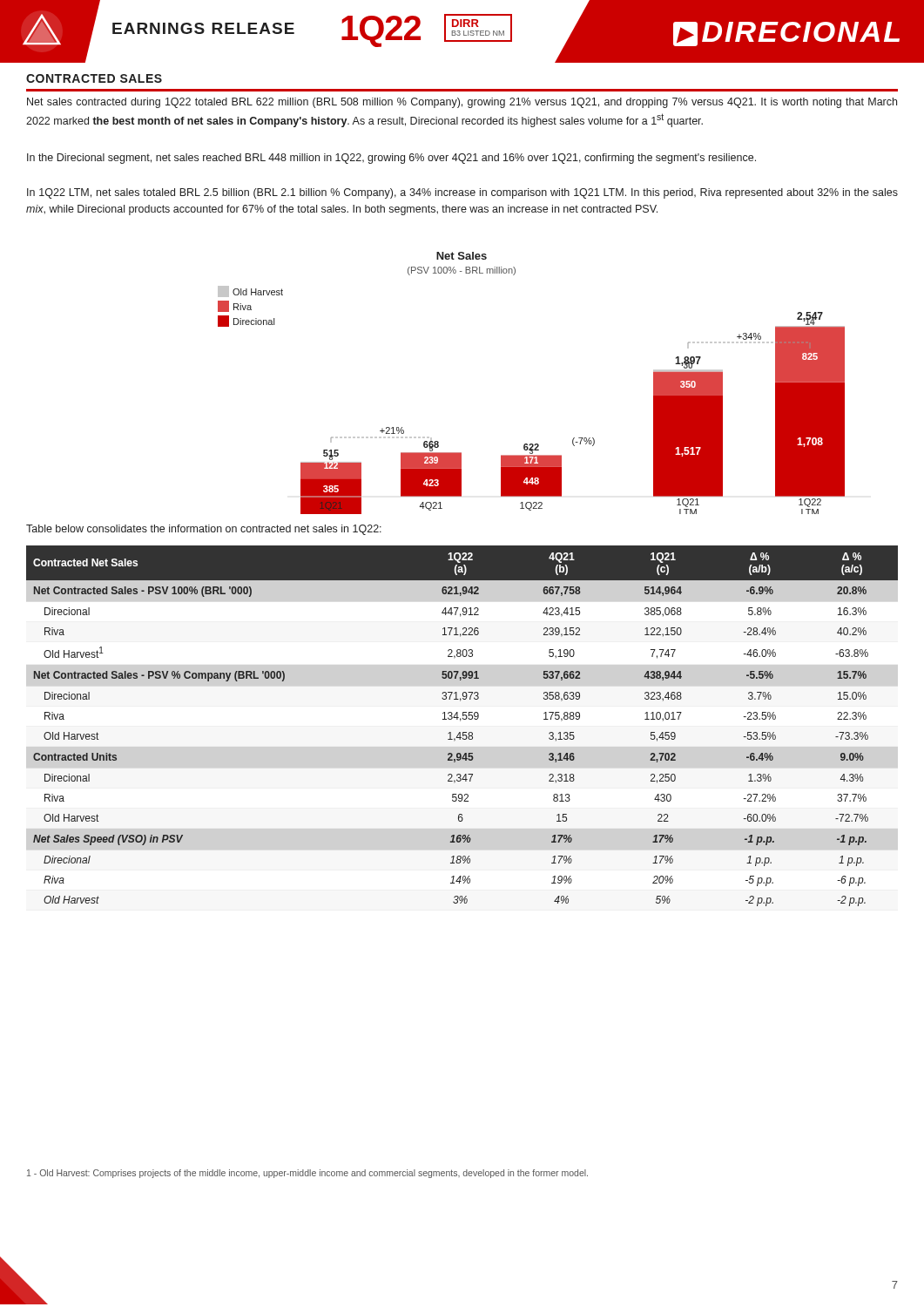Viewport: 924px width, 1307px height.
Task: Click on the stacked bar chart
Action: tap(462, 379)
